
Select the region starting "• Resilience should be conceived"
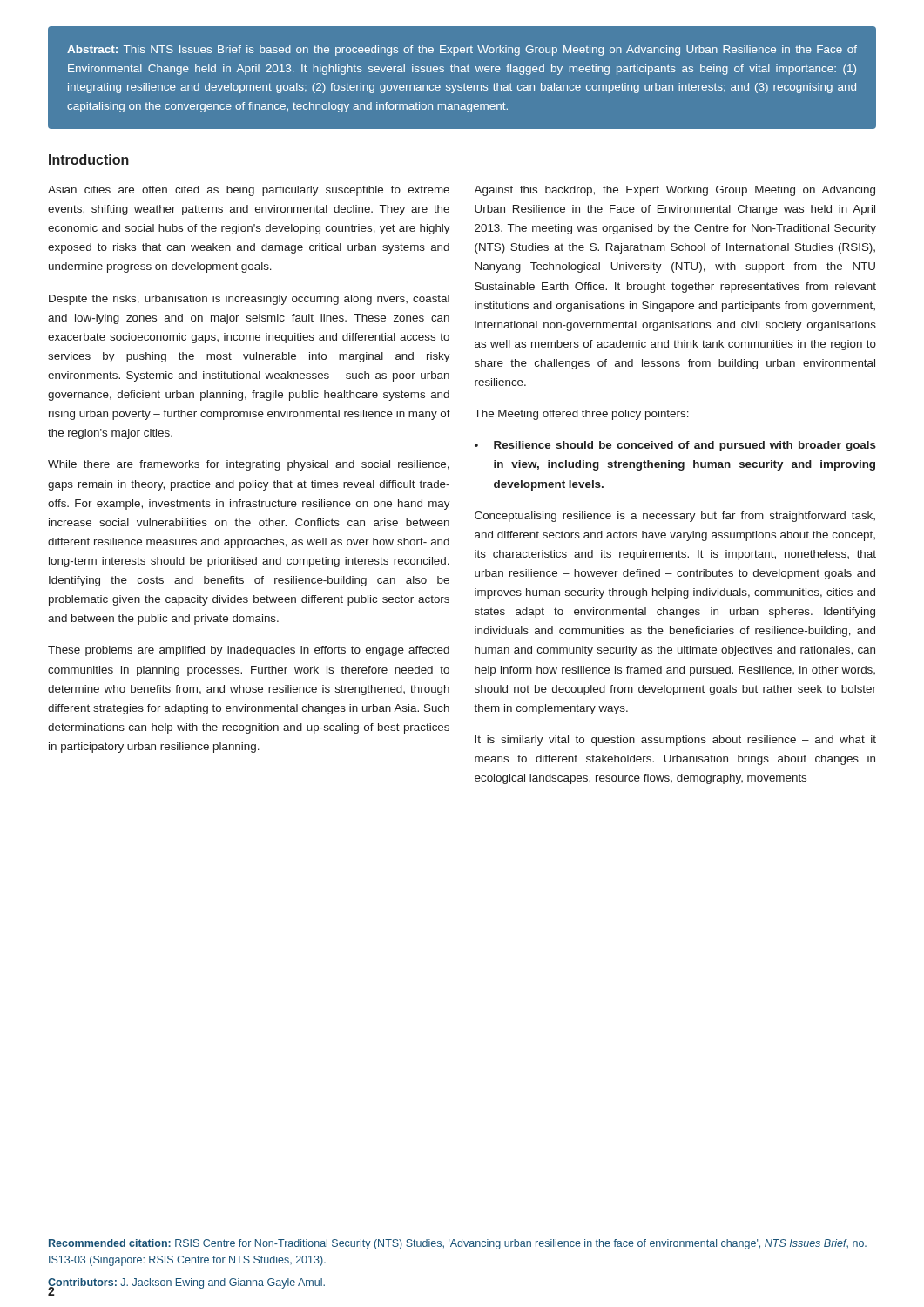pyautogui.click(x=675, y=463)
